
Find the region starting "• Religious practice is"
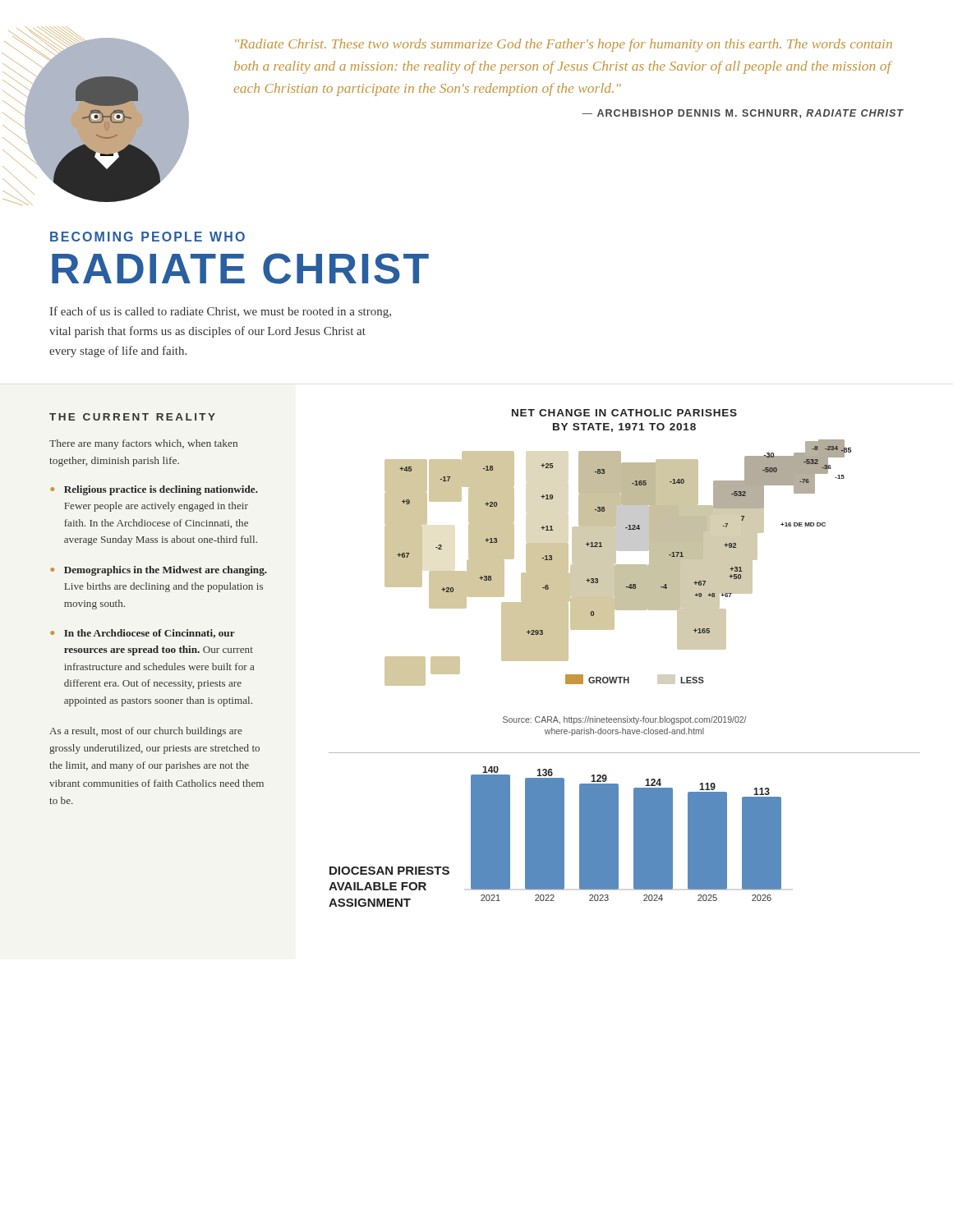(x=159, y=515)
